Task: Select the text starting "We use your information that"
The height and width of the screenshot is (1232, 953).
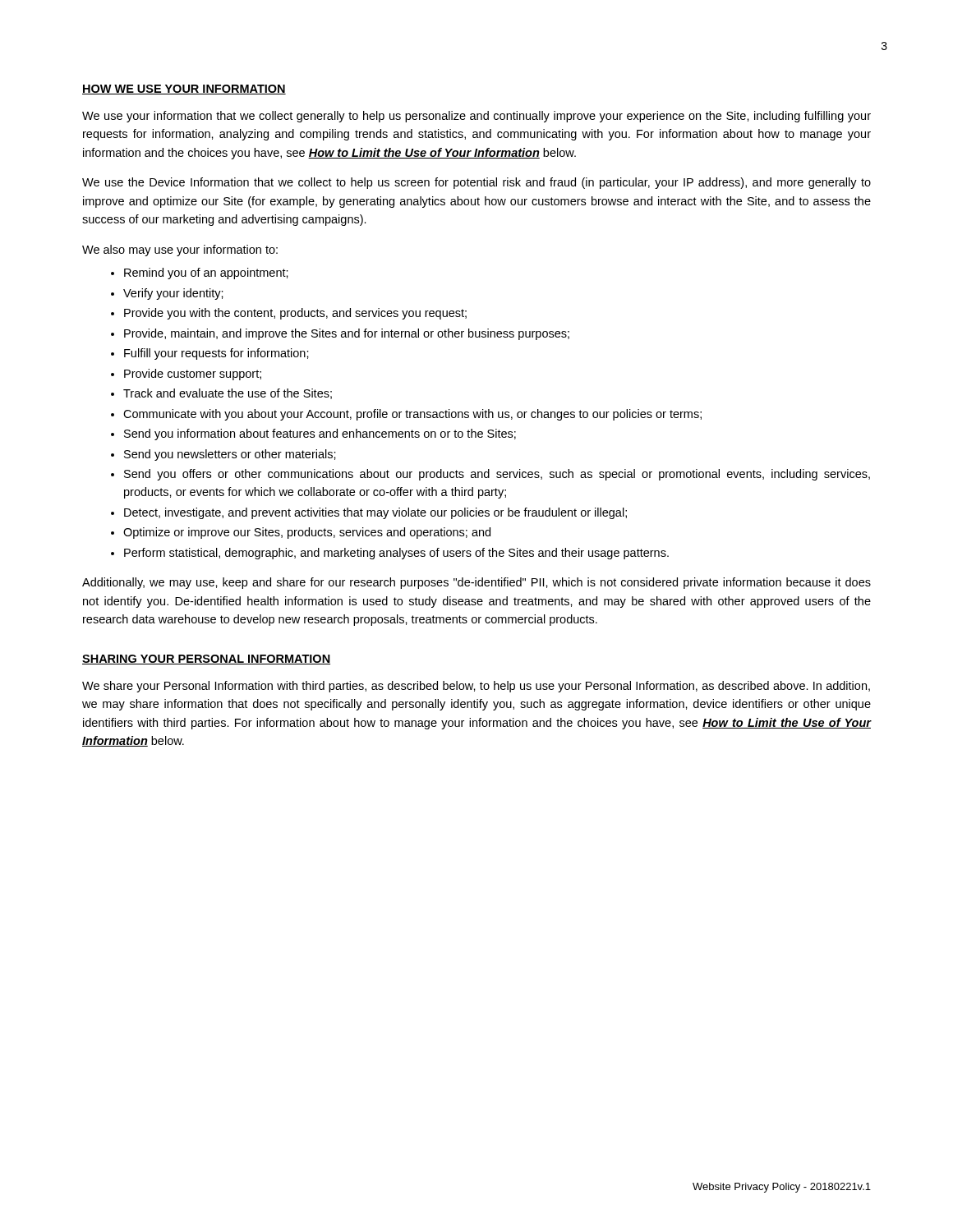Action: point(476,134)
